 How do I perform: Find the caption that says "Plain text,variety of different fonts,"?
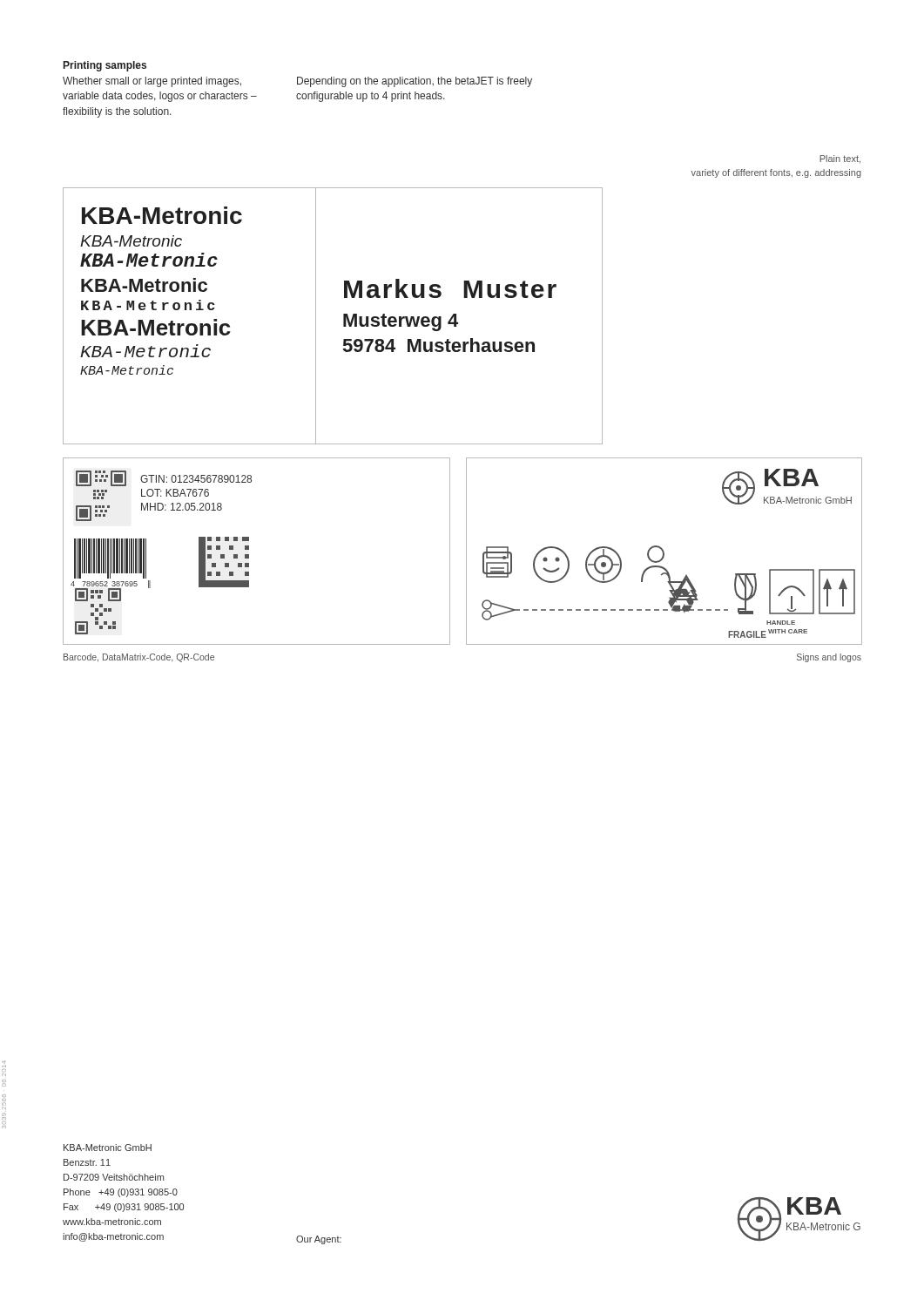point(776,166)
